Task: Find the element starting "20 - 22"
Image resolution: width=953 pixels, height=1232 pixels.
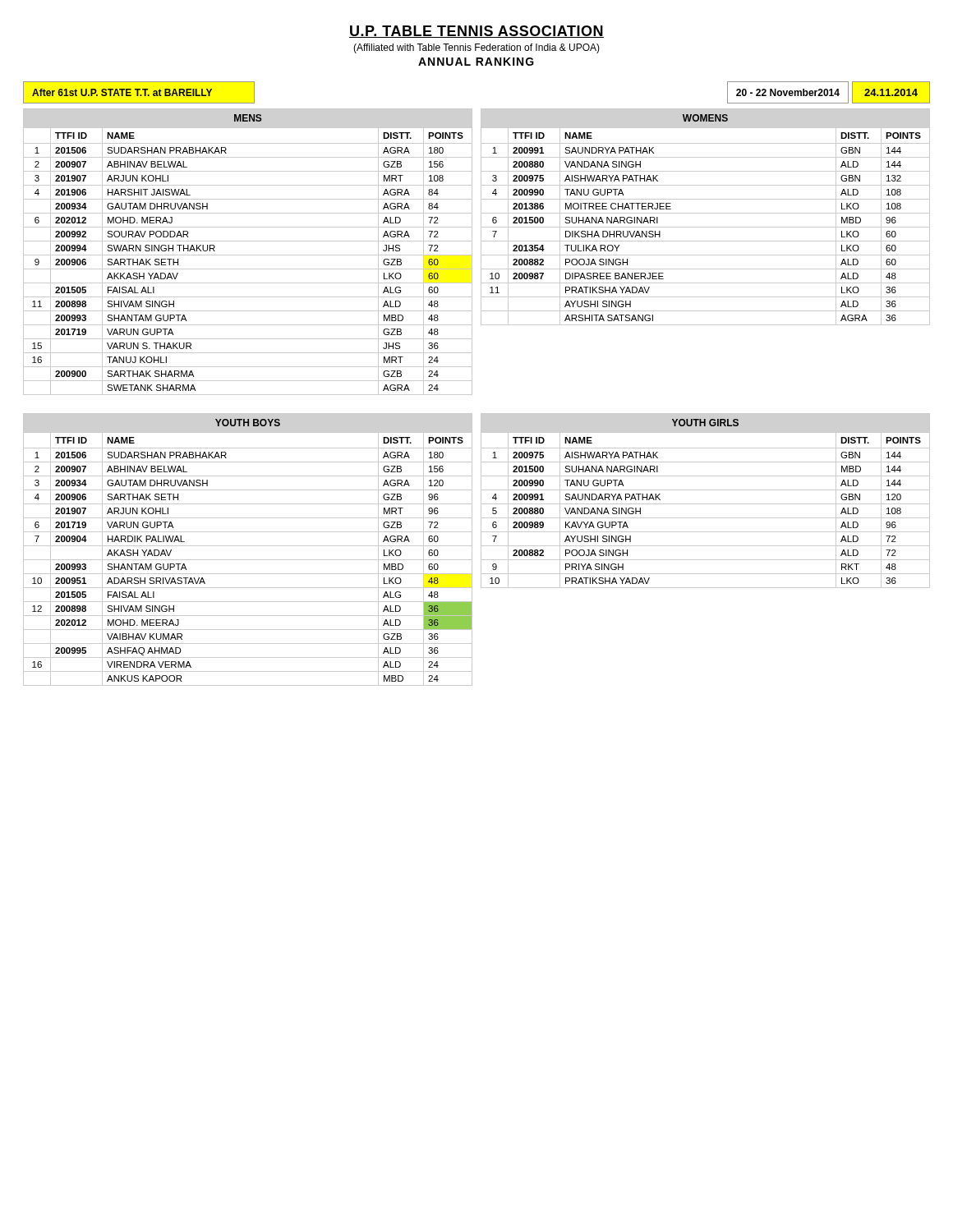Action: pyautogui.click(x=788, y=92)
